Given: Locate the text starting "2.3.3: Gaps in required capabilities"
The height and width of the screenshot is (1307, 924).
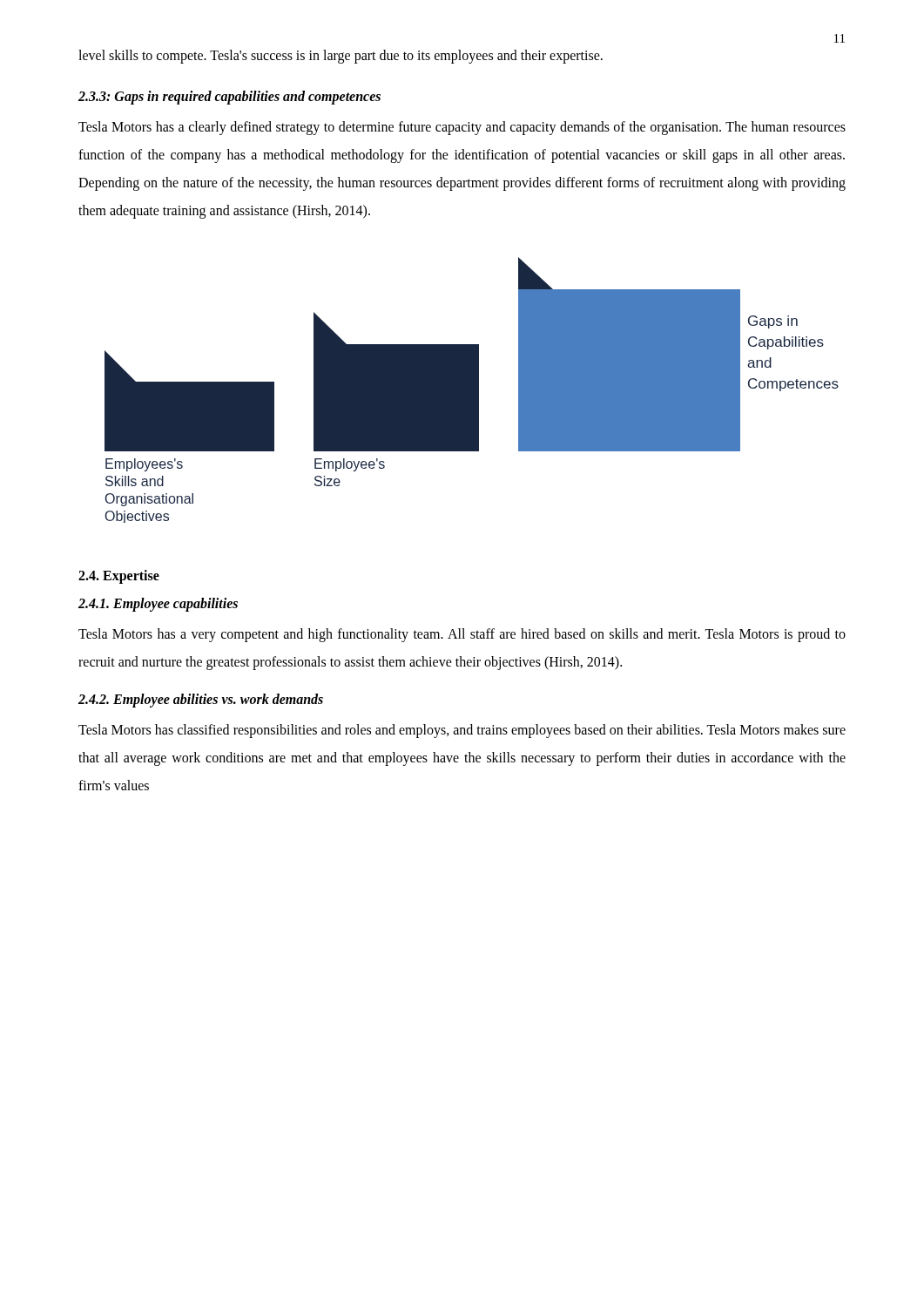Looking at the screenshot, I should click(230, 96).
